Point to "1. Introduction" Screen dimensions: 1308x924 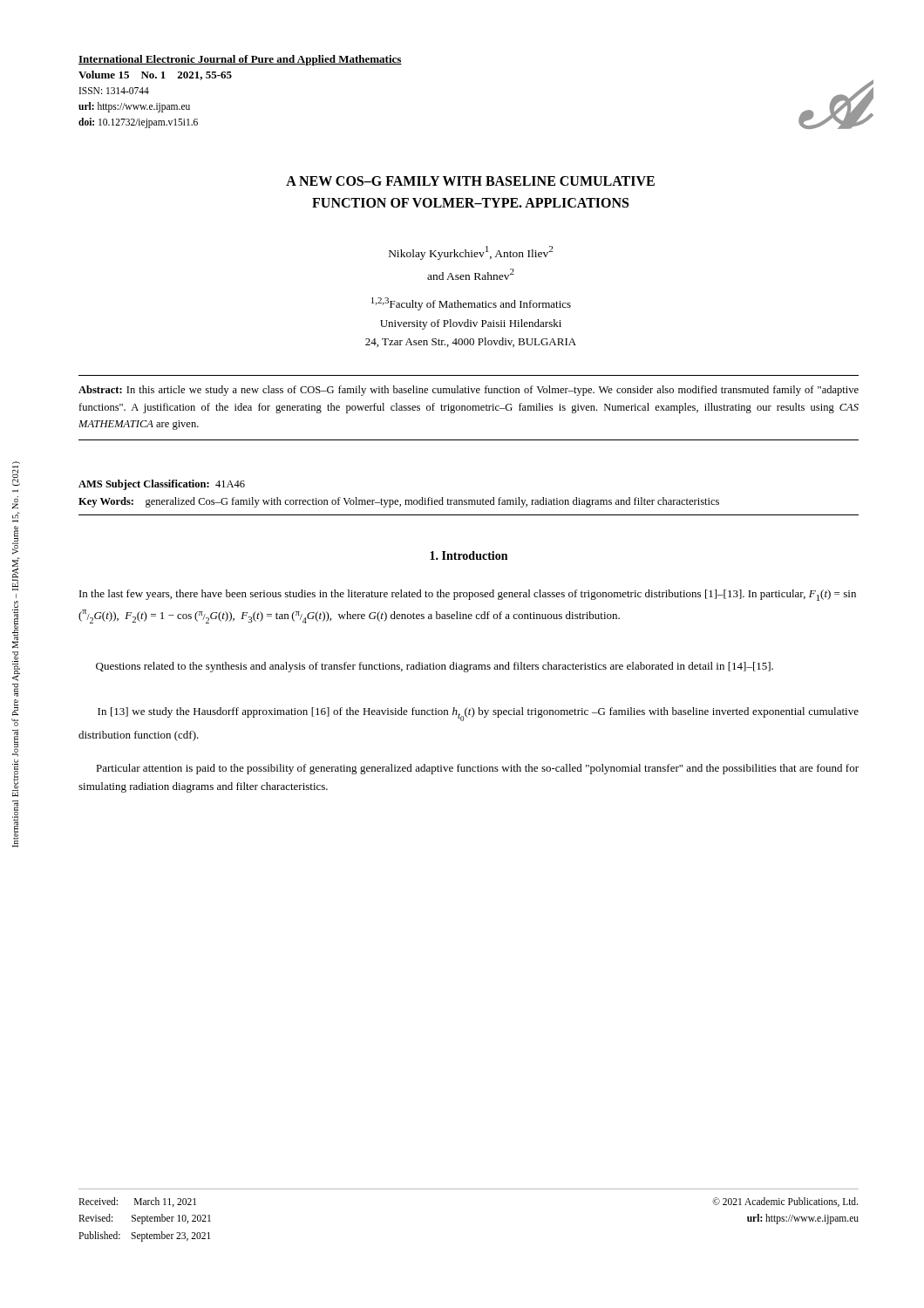469,556
